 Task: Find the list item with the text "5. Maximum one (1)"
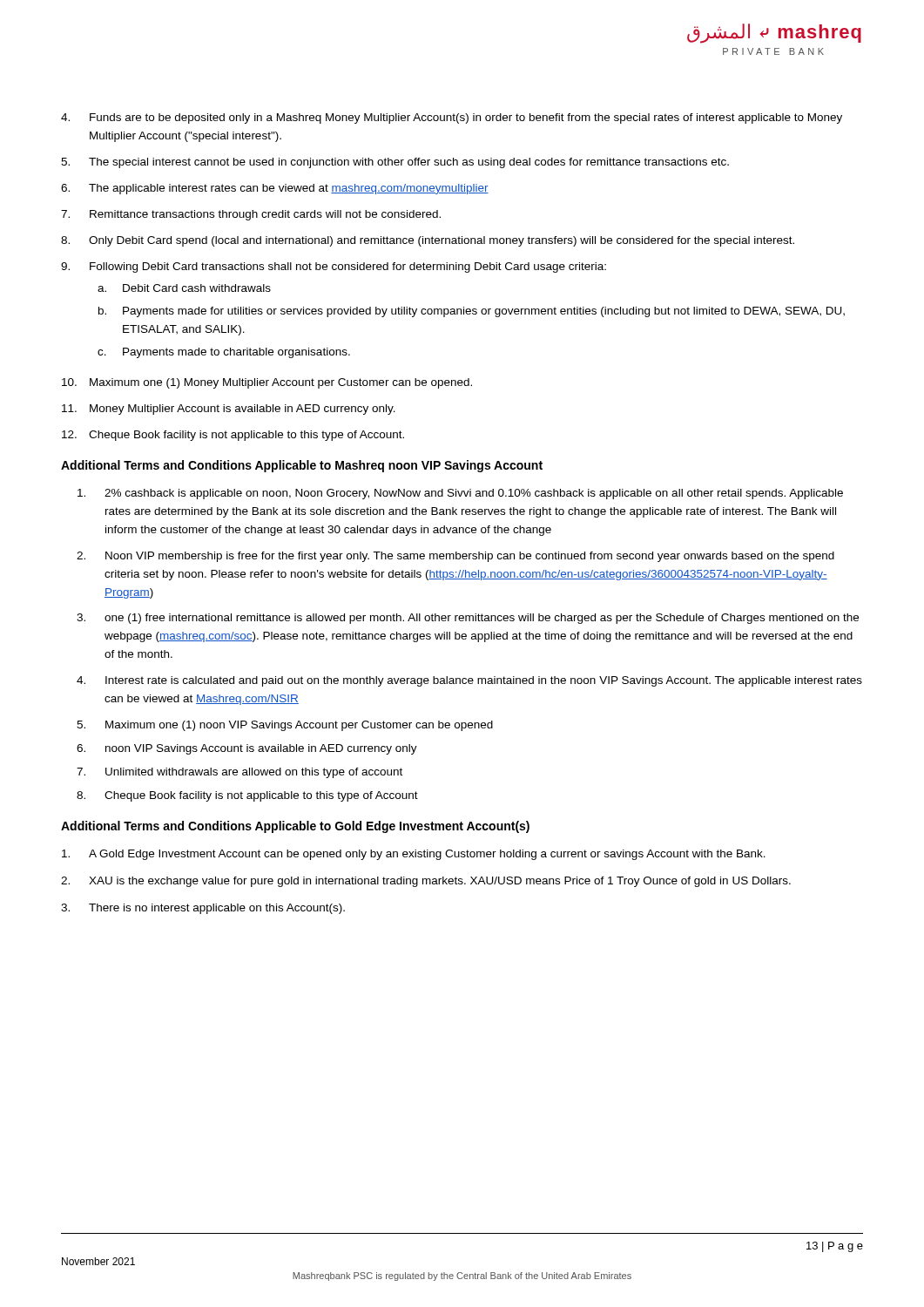285,725
